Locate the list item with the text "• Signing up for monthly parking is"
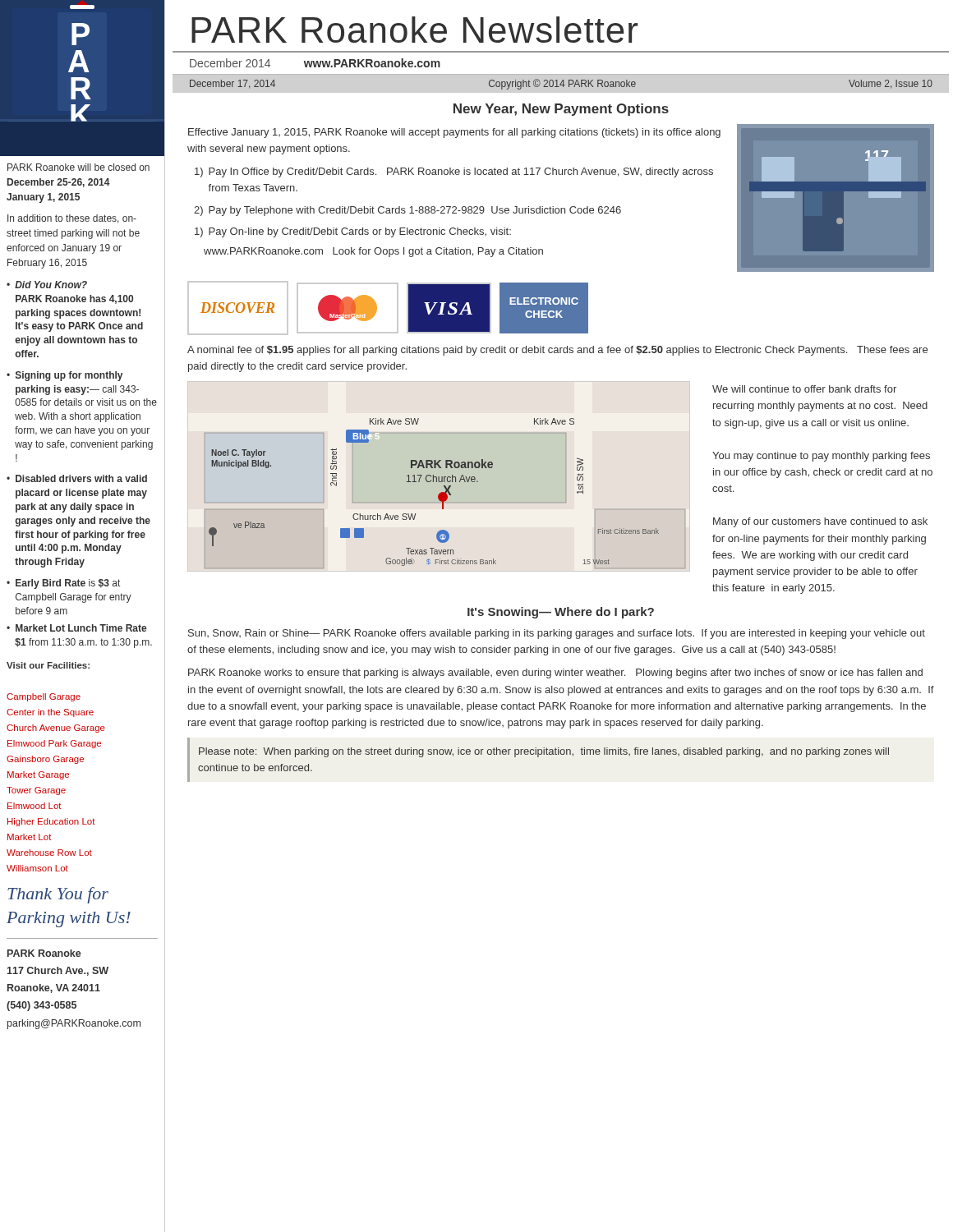 [x=82, y=417]
